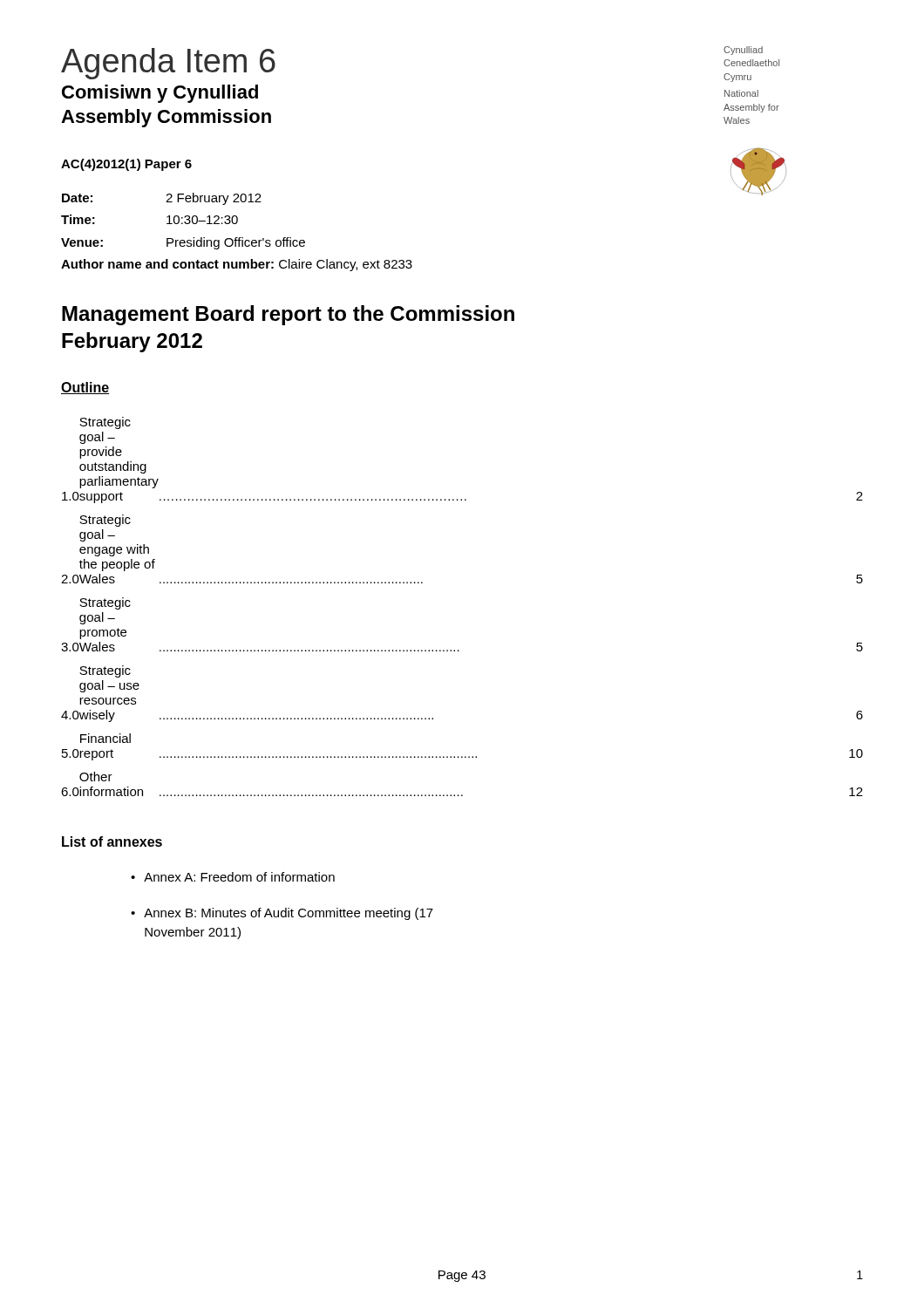The image size is (924, 1308).
Task: Point to the element starting "List of annexes"
Action: (112, 842)
